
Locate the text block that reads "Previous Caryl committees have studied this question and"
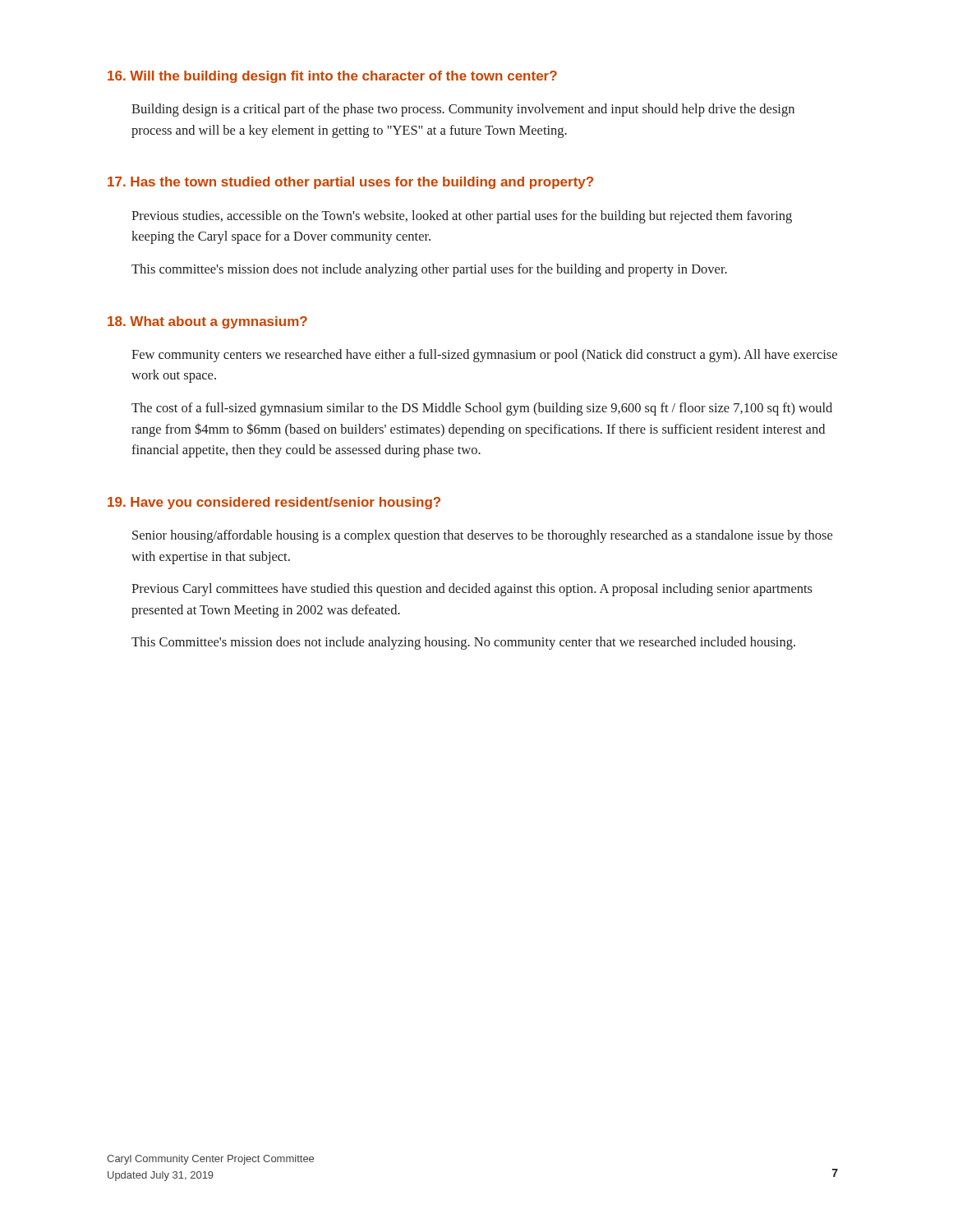472,599
